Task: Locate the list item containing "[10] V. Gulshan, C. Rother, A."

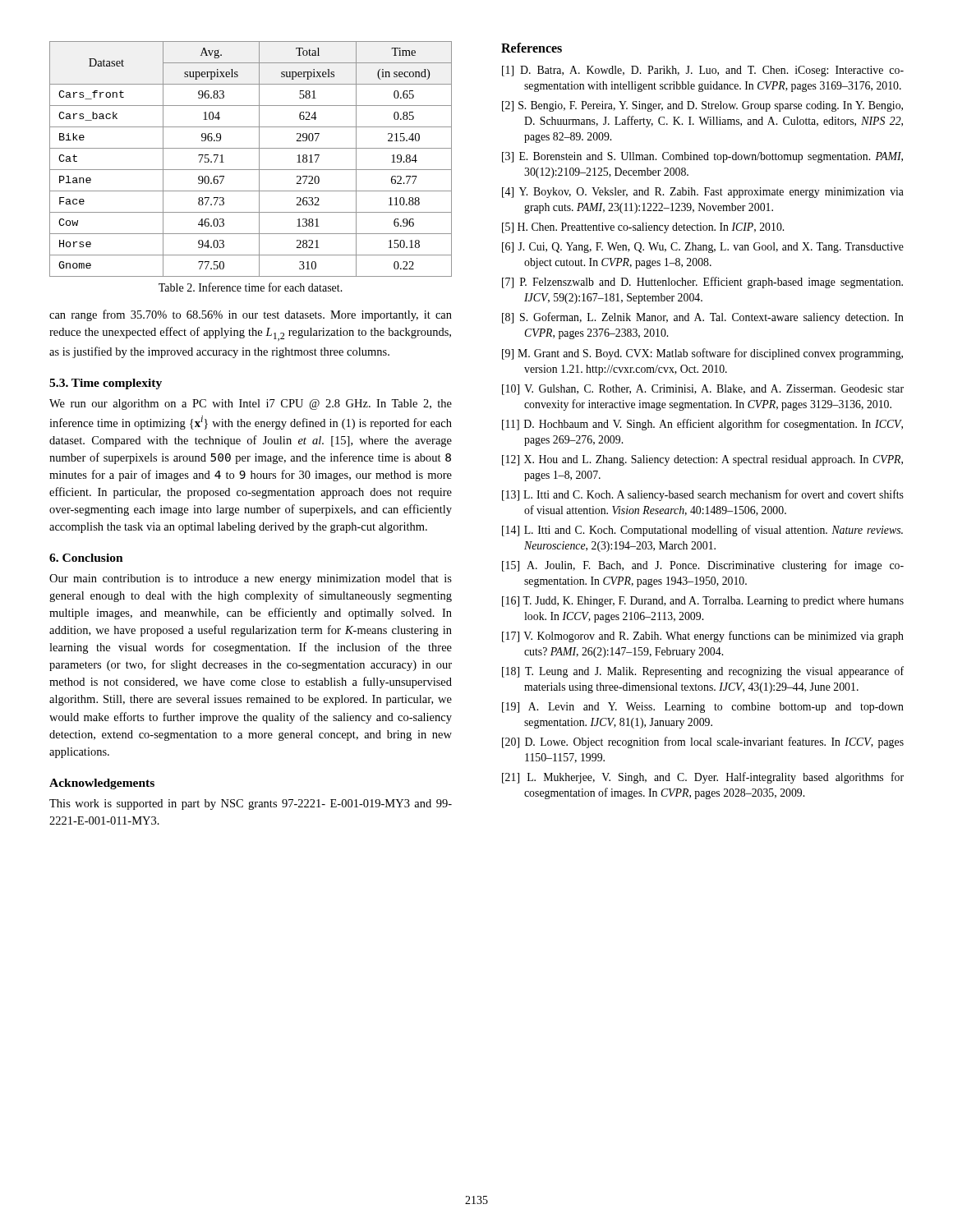Action: 702,396
